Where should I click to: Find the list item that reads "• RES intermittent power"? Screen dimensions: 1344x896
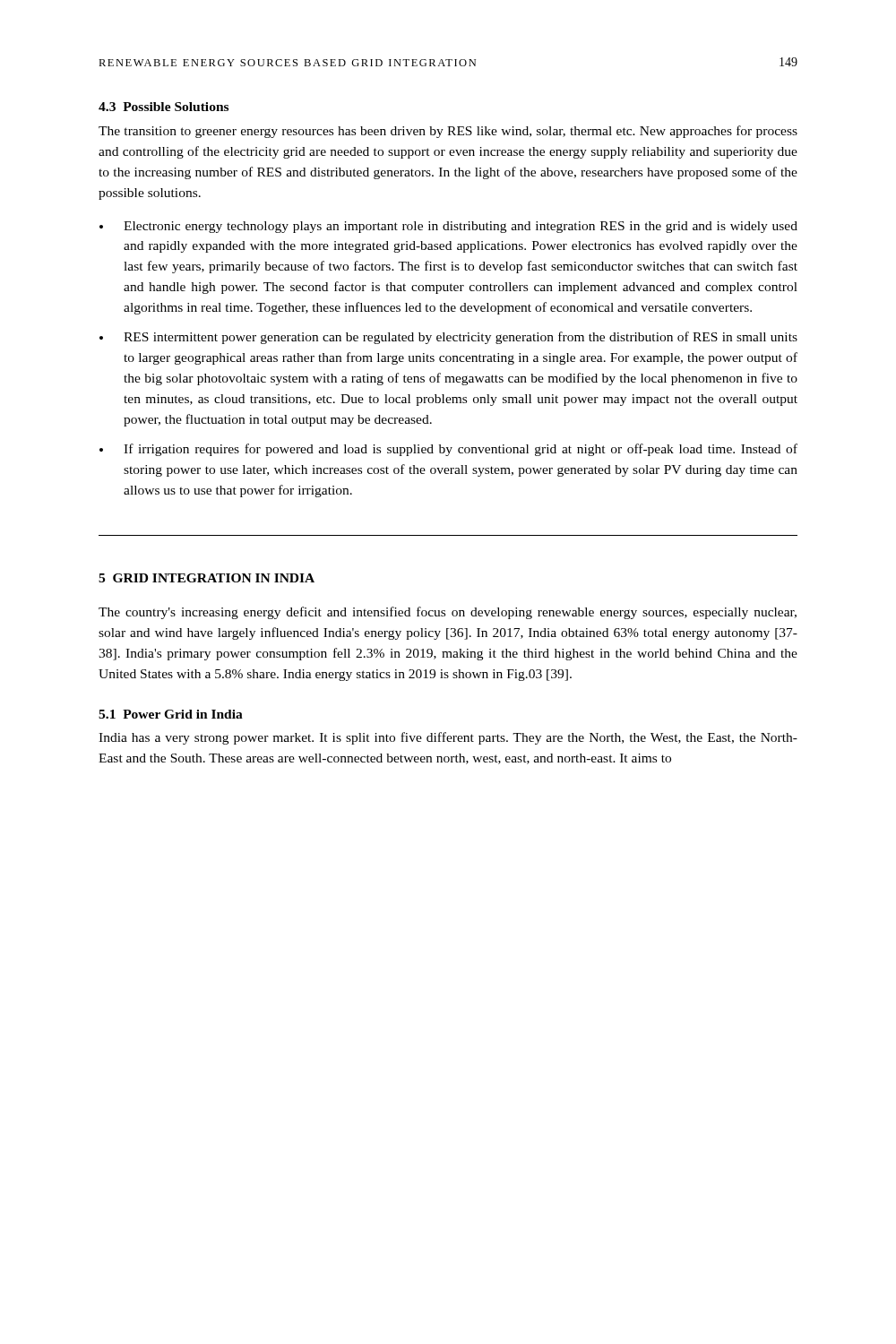pos(448,379)
